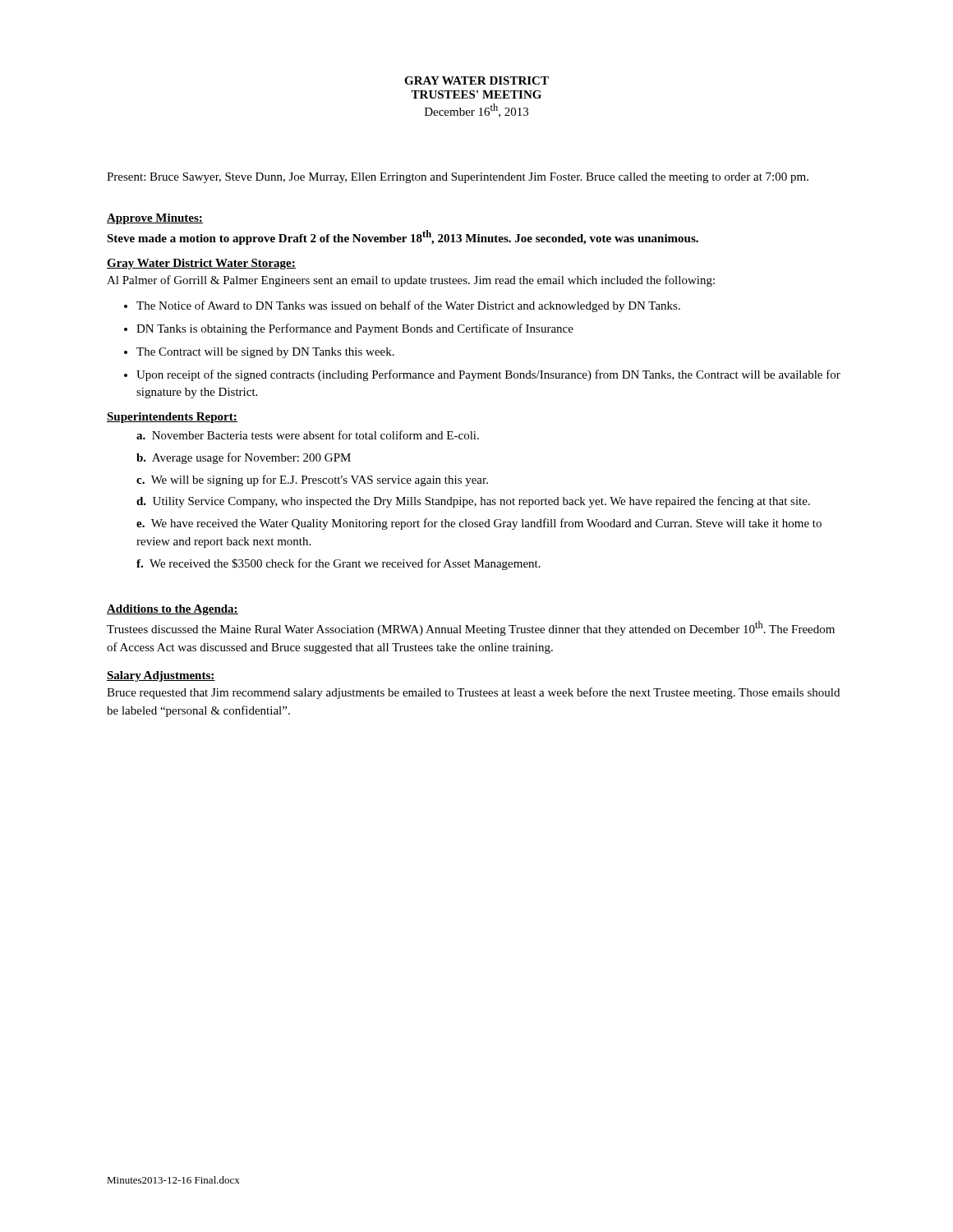The width and height of the screenshot is (953, 1232).
Task: Click the title that begins "GRAY WATER DISTRICT TRUSTEES'"
Action: click(x=476, y=97)
